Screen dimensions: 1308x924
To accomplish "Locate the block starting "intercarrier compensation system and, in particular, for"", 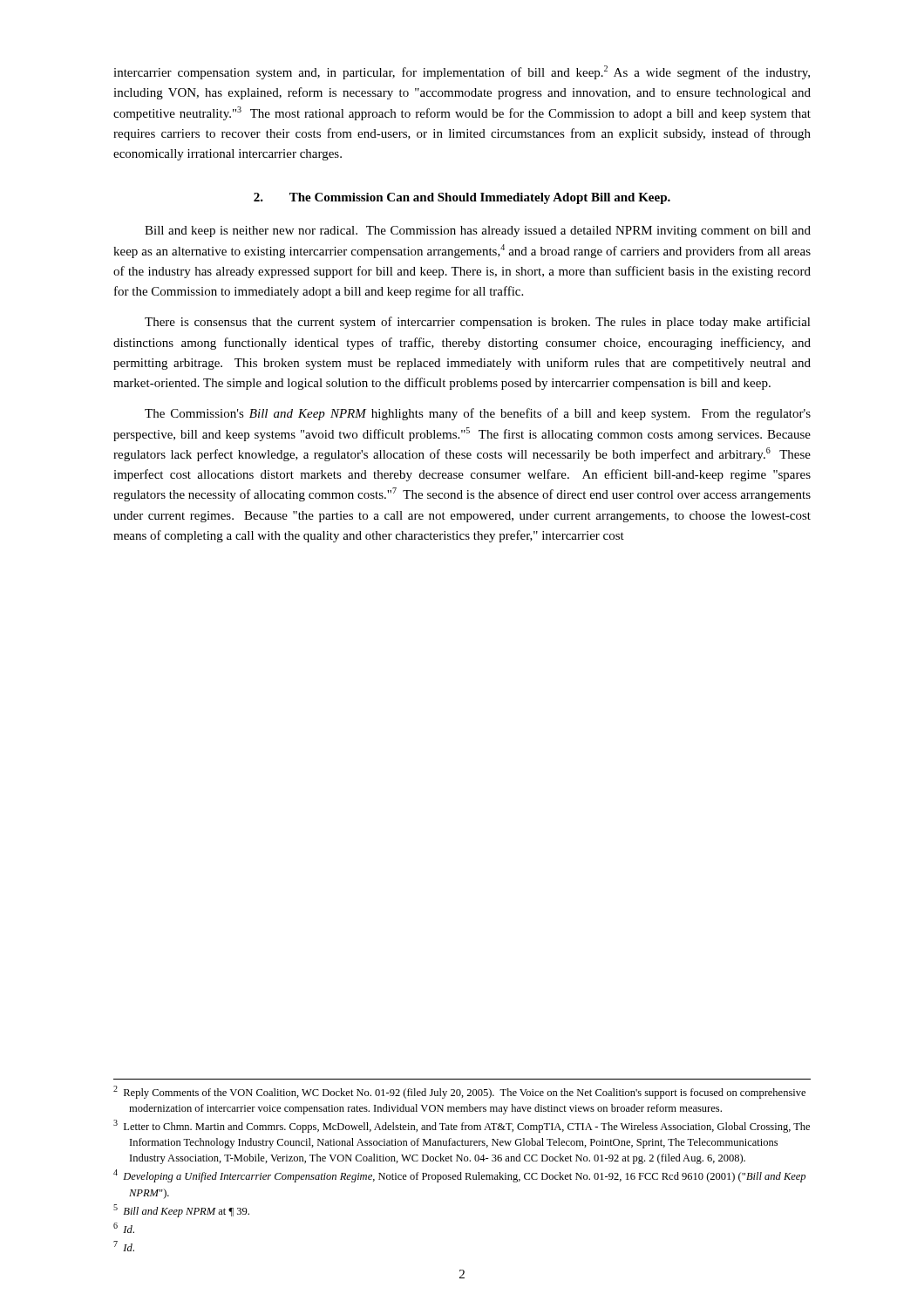I will (x=462, y=112).
